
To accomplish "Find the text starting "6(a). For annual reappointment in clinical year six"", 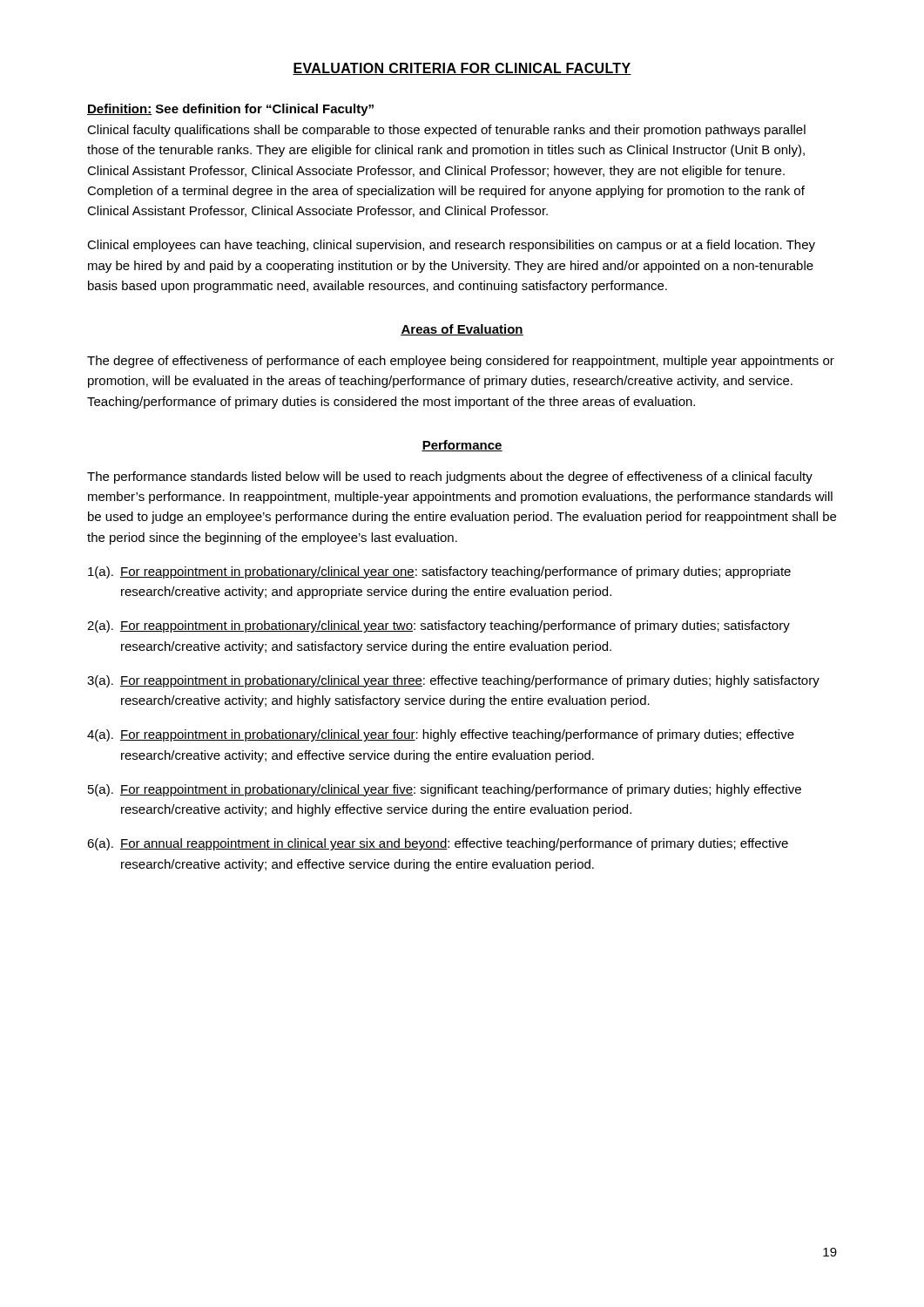I will [x=462, y=853].
